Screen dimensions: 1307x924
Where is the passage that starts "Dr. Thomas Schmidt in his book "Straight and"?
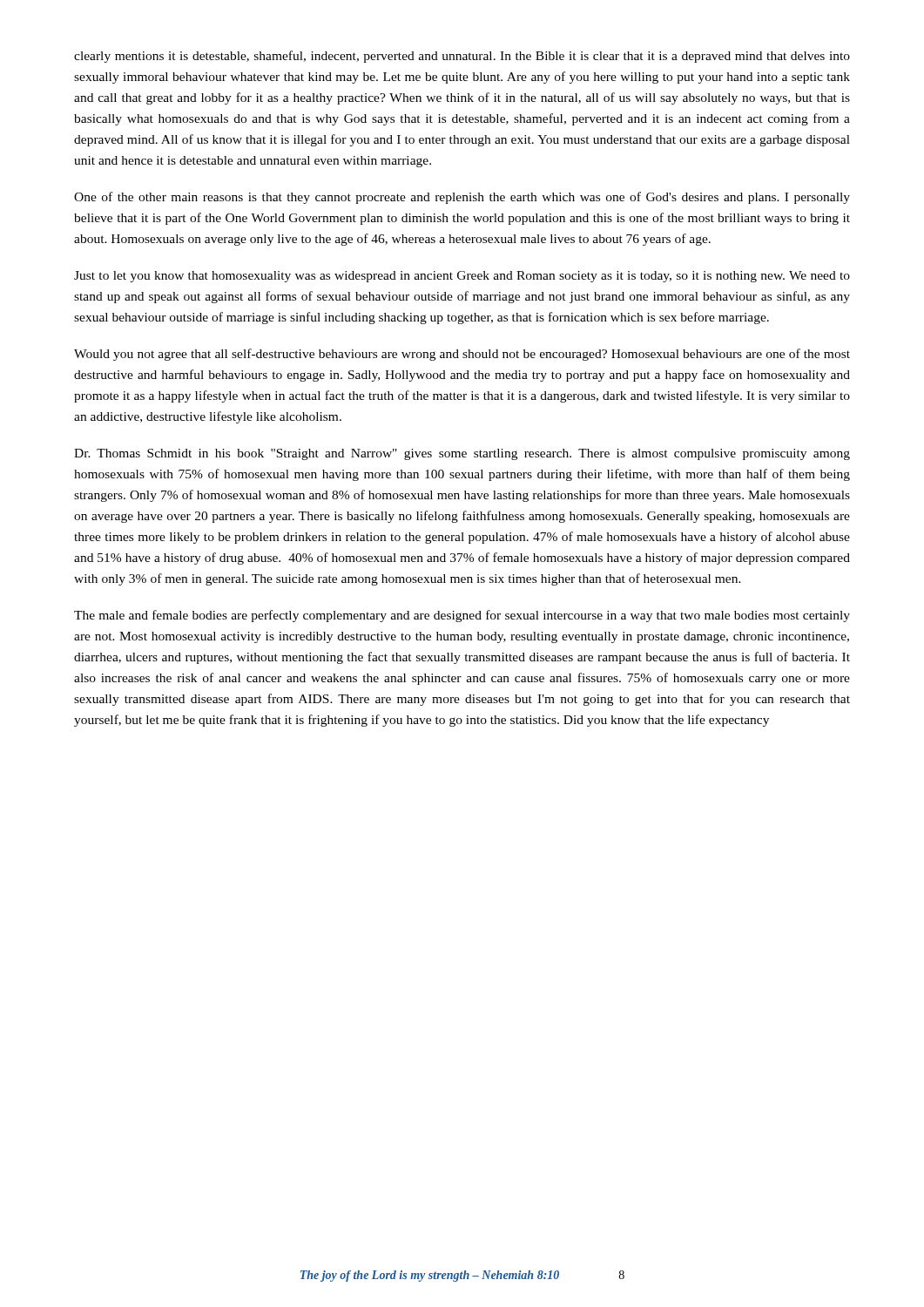click(462, 516)
